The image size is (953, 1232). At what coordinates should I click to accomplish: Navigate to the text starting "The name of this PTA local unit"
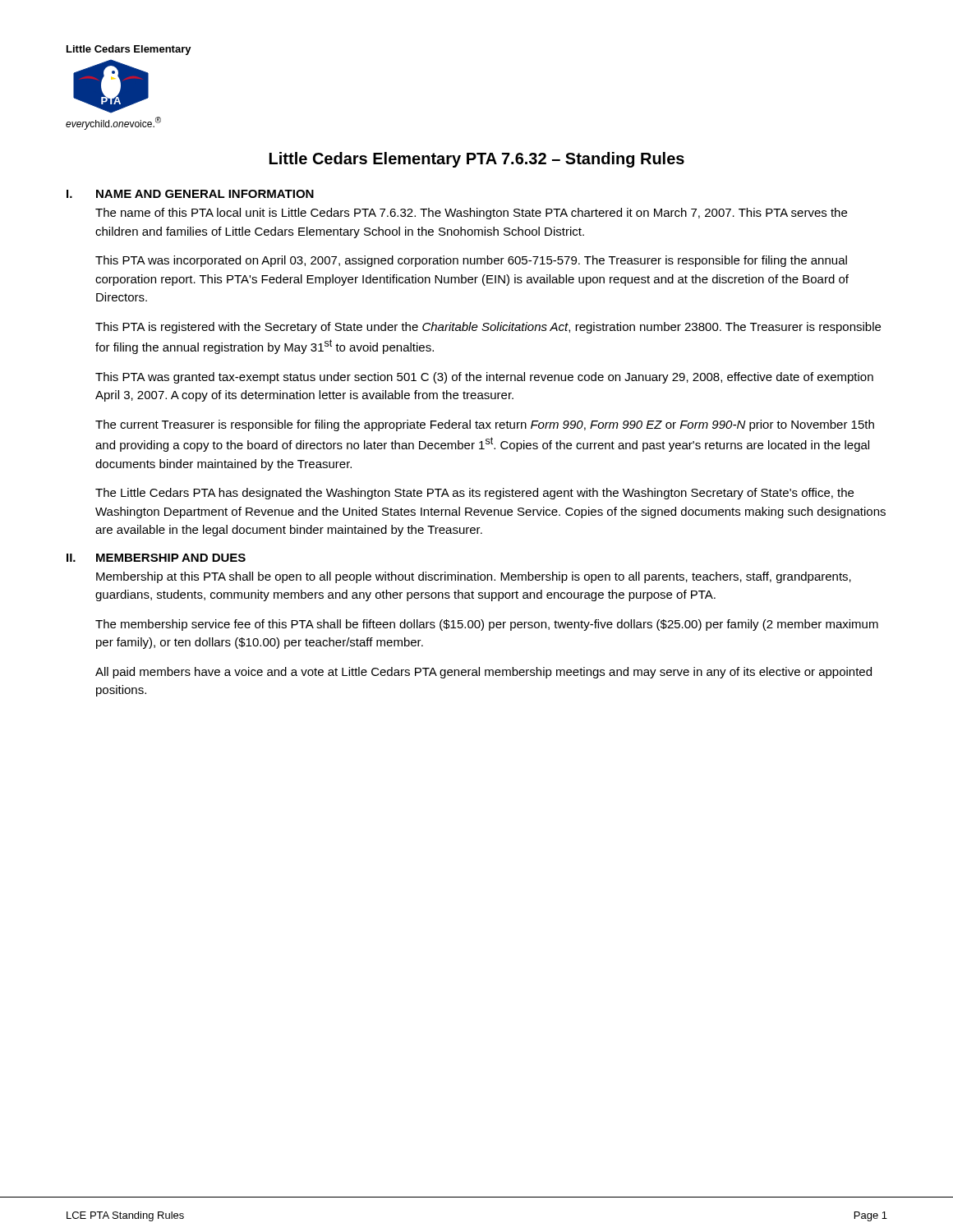click(491, 222)
